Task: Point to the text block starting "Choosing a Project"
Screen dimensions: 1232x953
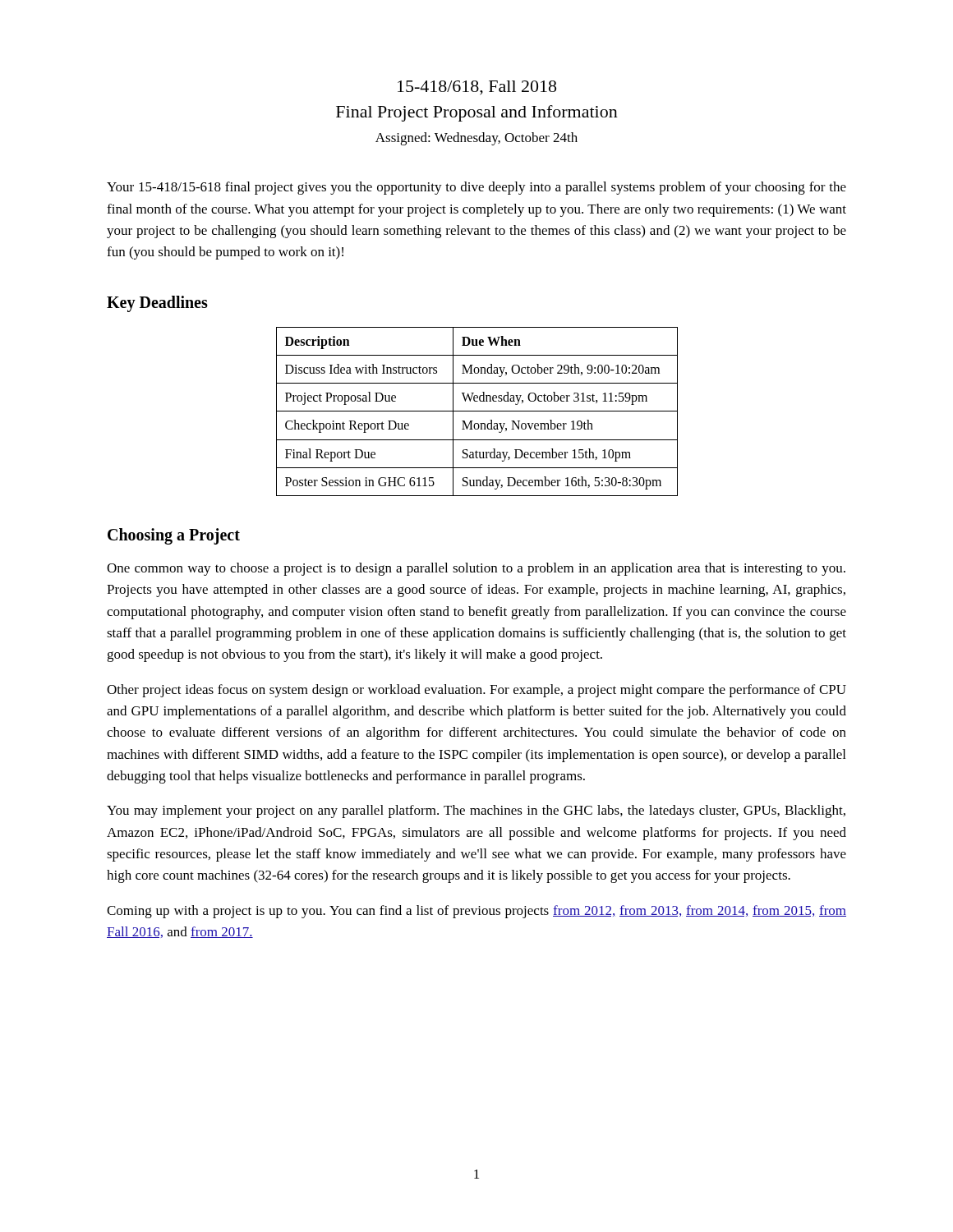Action: click(173, 535)
